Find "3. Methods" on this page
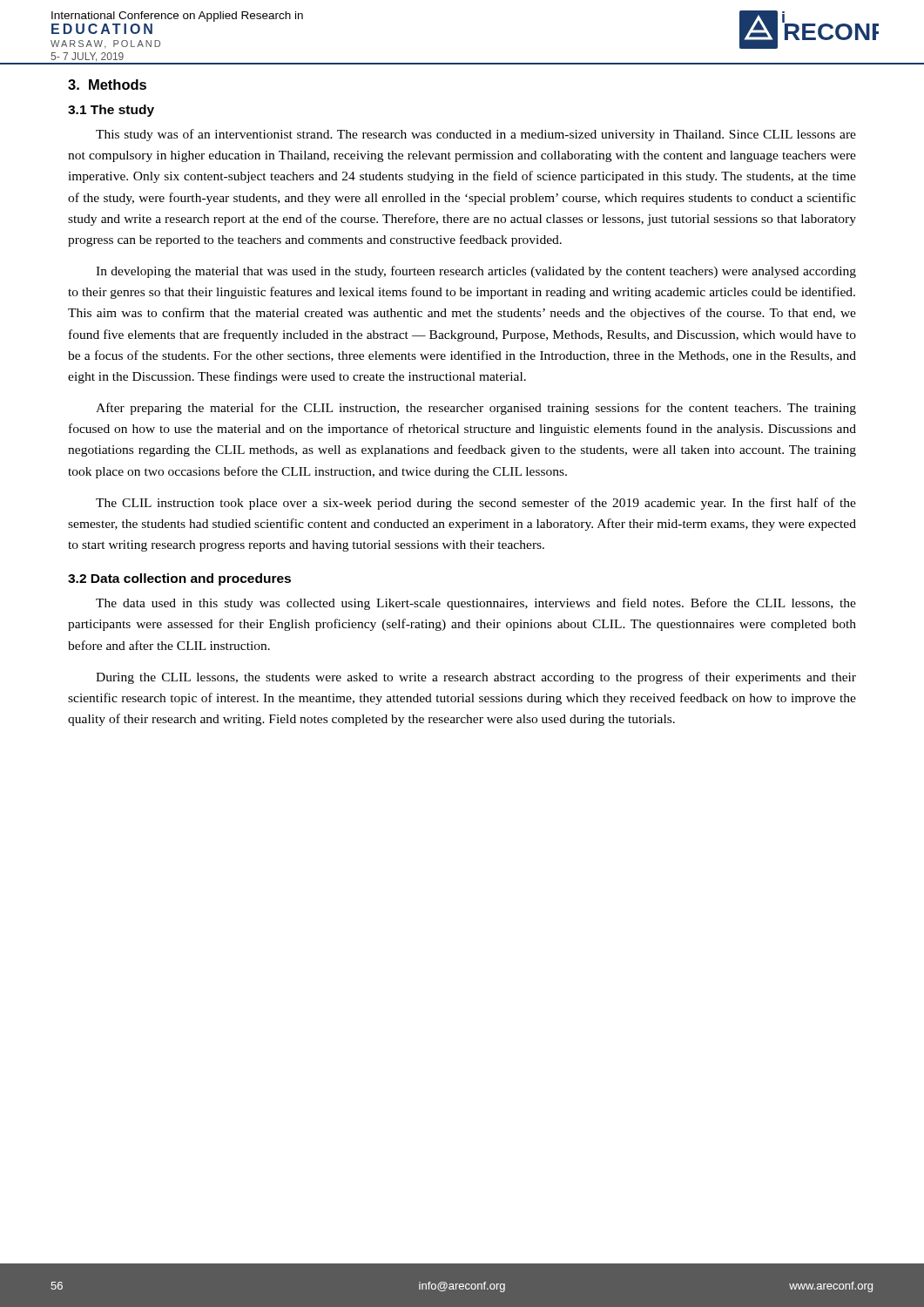Screen dimensions: 1307x924 click(x=107, y=85)
